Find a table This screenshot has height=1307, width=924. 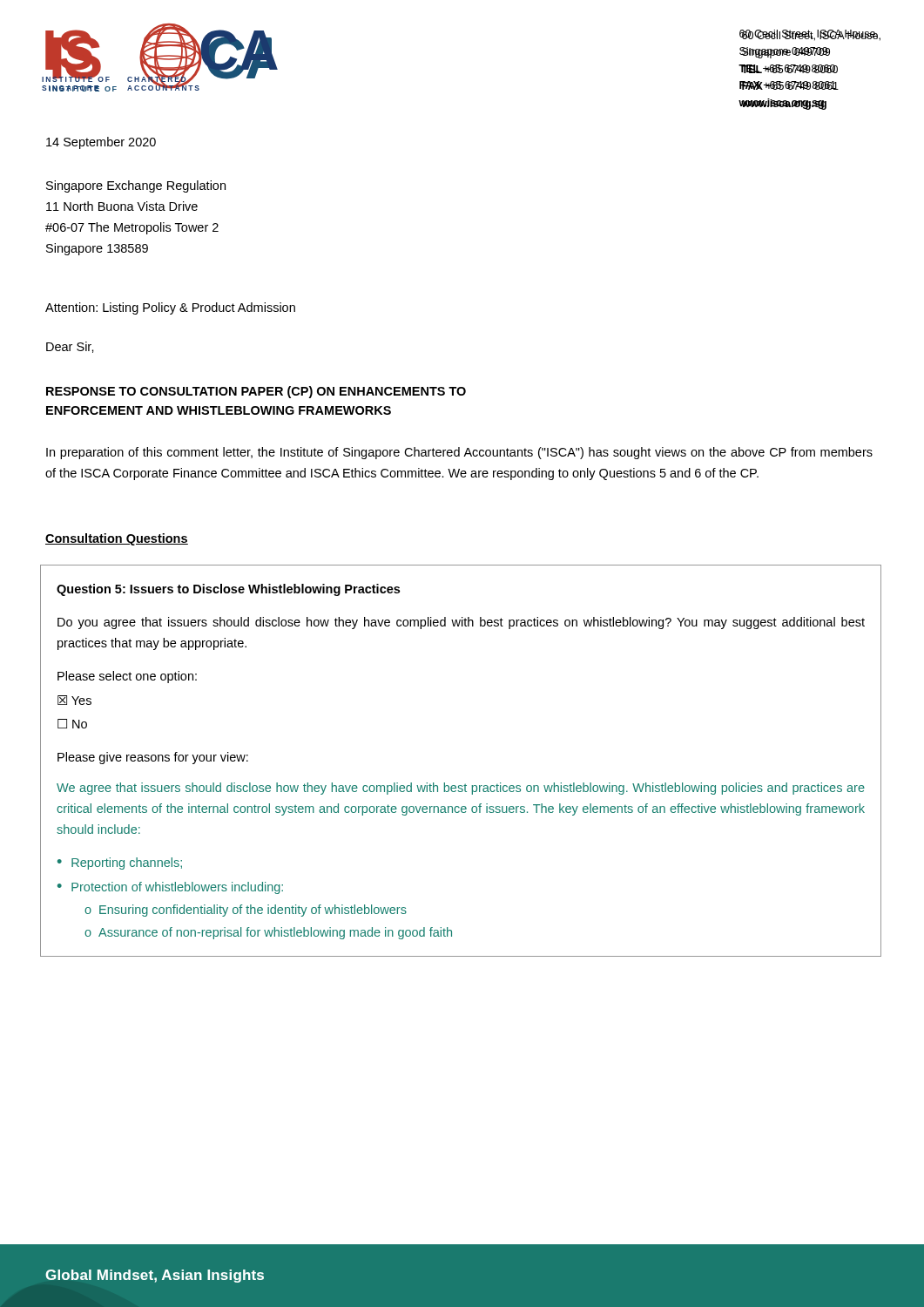point(461,761)
